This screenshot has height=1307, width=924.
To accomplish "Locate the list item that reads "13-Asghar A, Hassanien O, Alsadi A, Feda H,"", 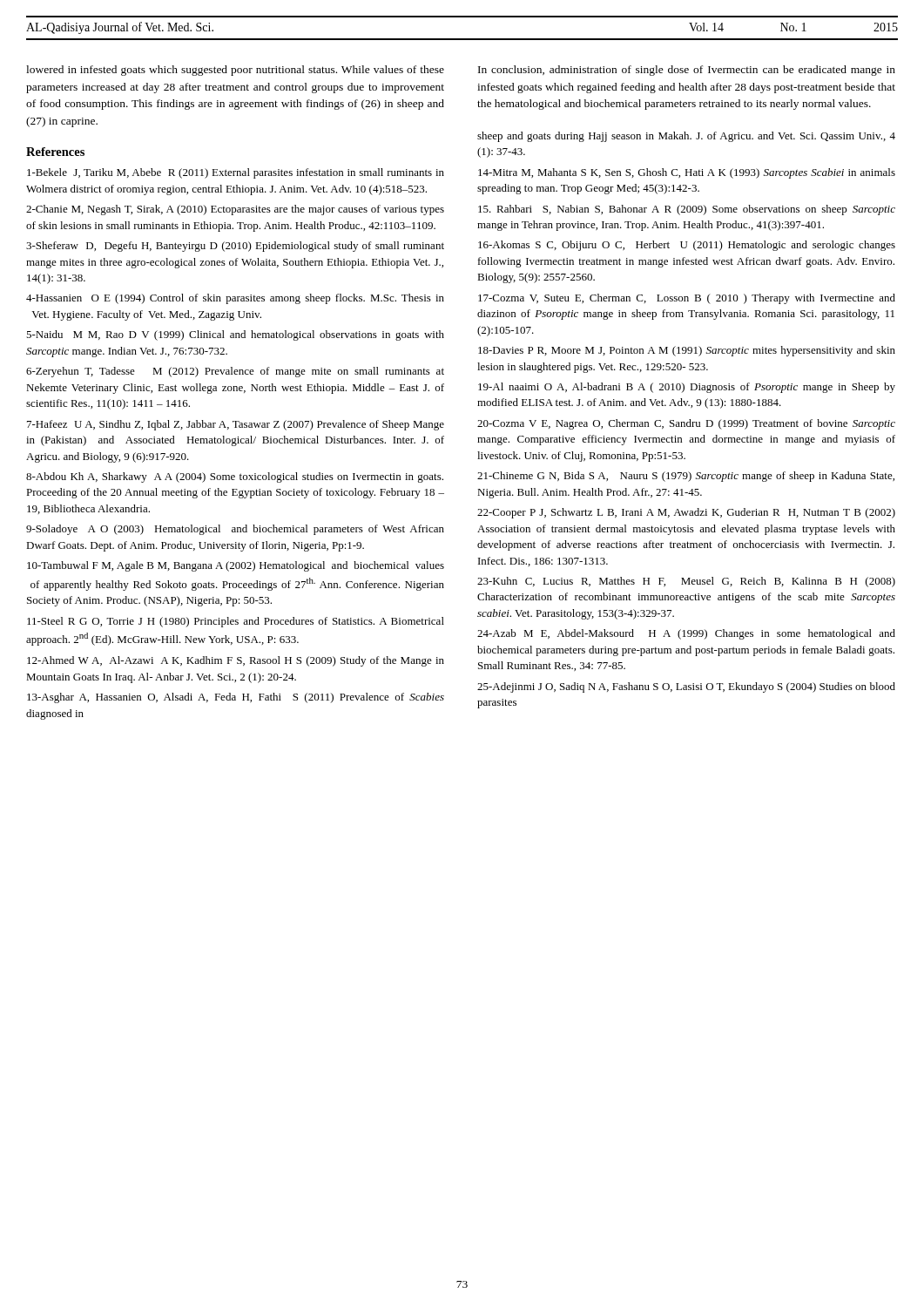I will coord(235,705).
